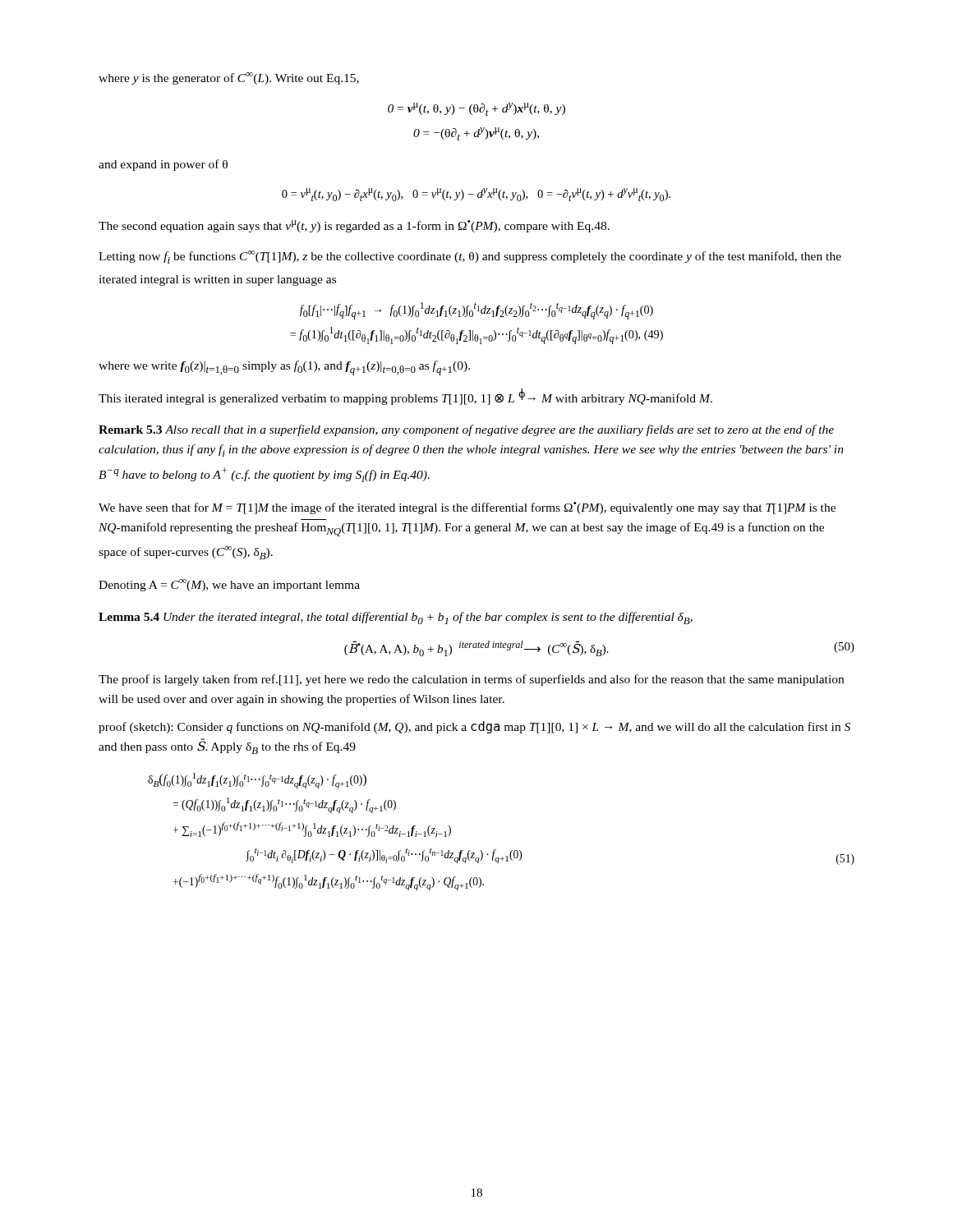Image resolution: width=953 pixels, height=1232 pixels.
Task: Click the passage that begins "The proof is"
Action: point(471,689)
